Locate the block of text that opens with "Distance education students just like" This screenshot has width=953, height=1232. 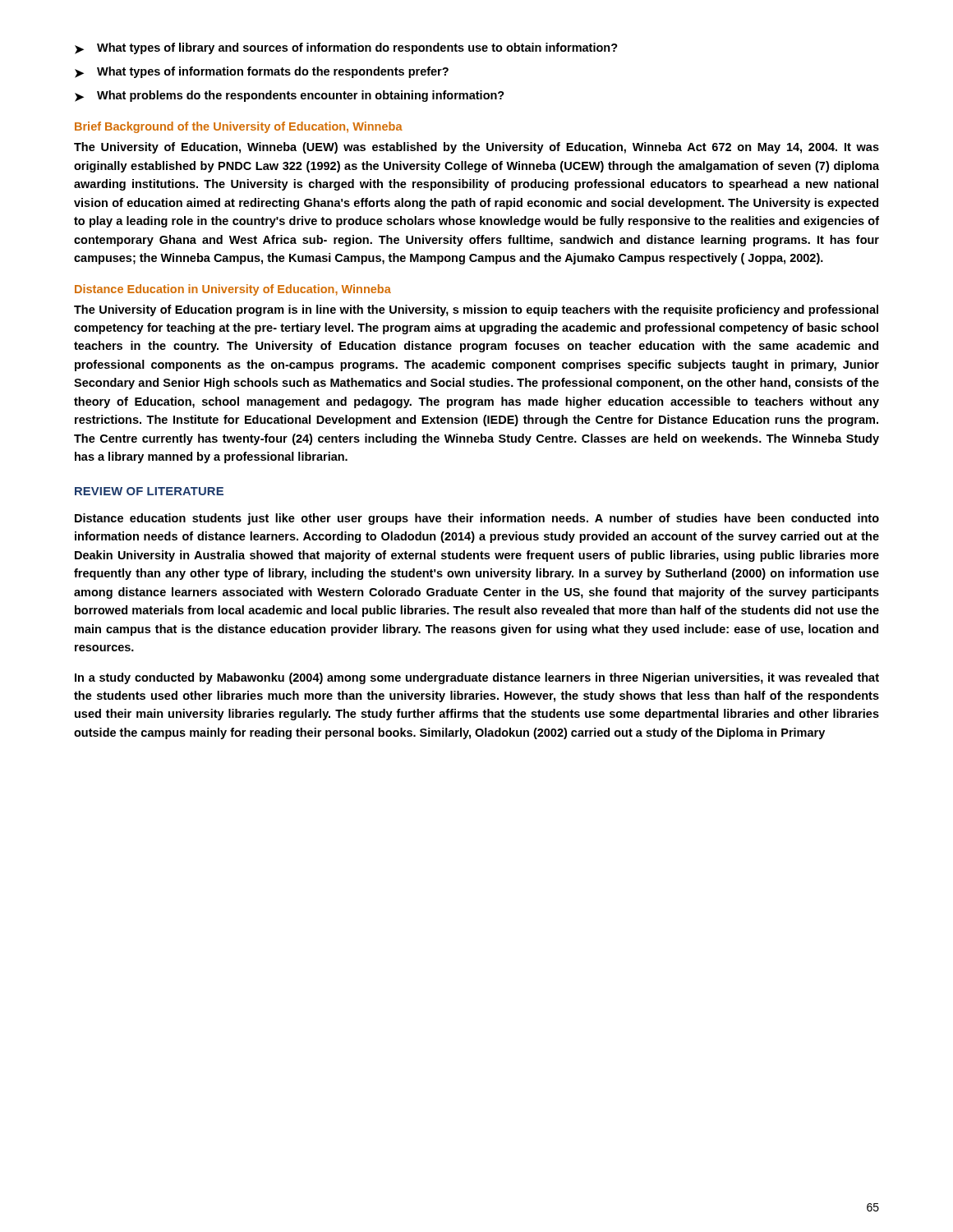point(476,583)
